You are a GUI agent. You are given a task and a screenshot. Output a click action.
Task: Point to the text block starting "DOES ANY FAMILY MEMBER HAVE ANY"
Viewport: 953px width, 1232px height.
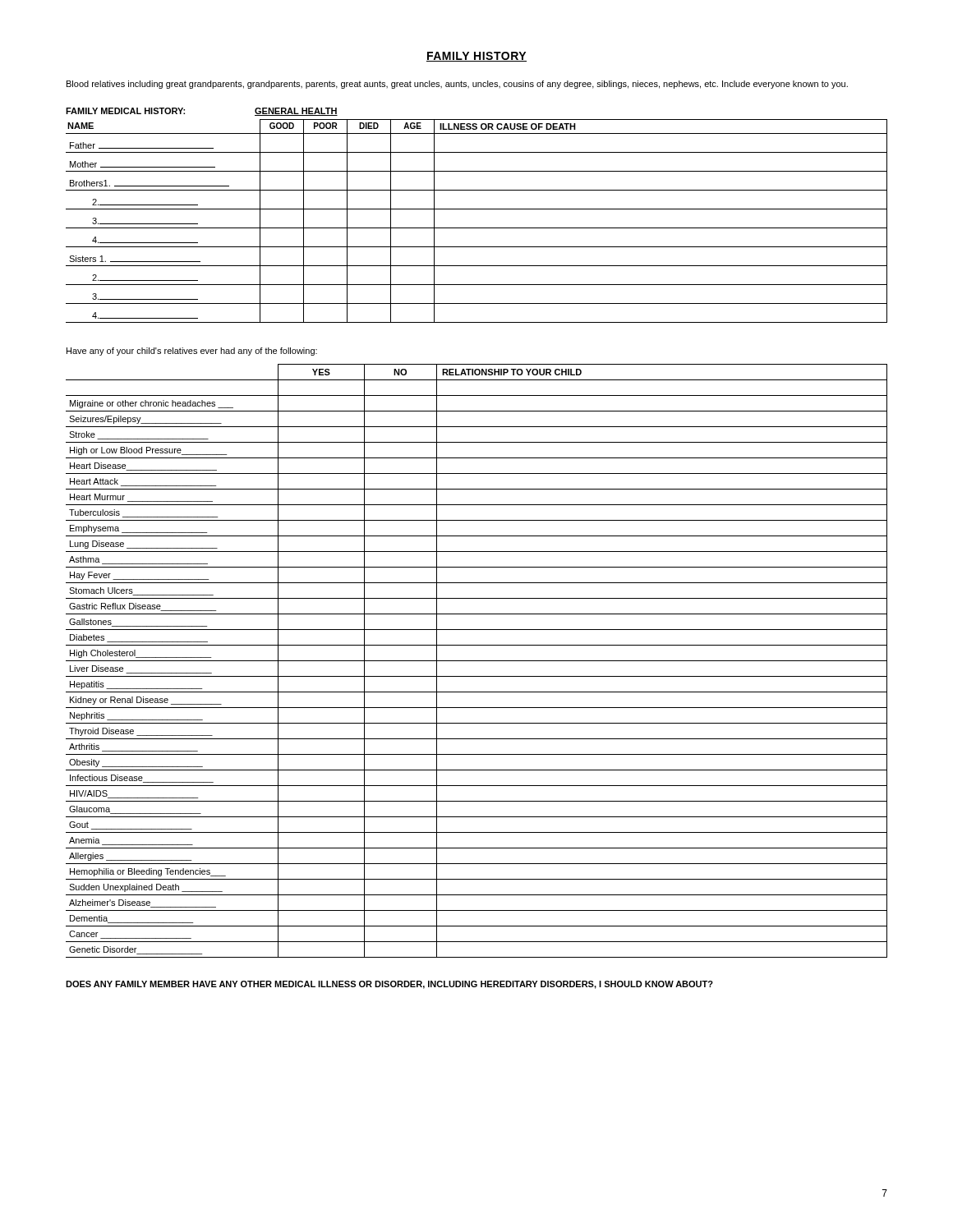coord(389,984)
